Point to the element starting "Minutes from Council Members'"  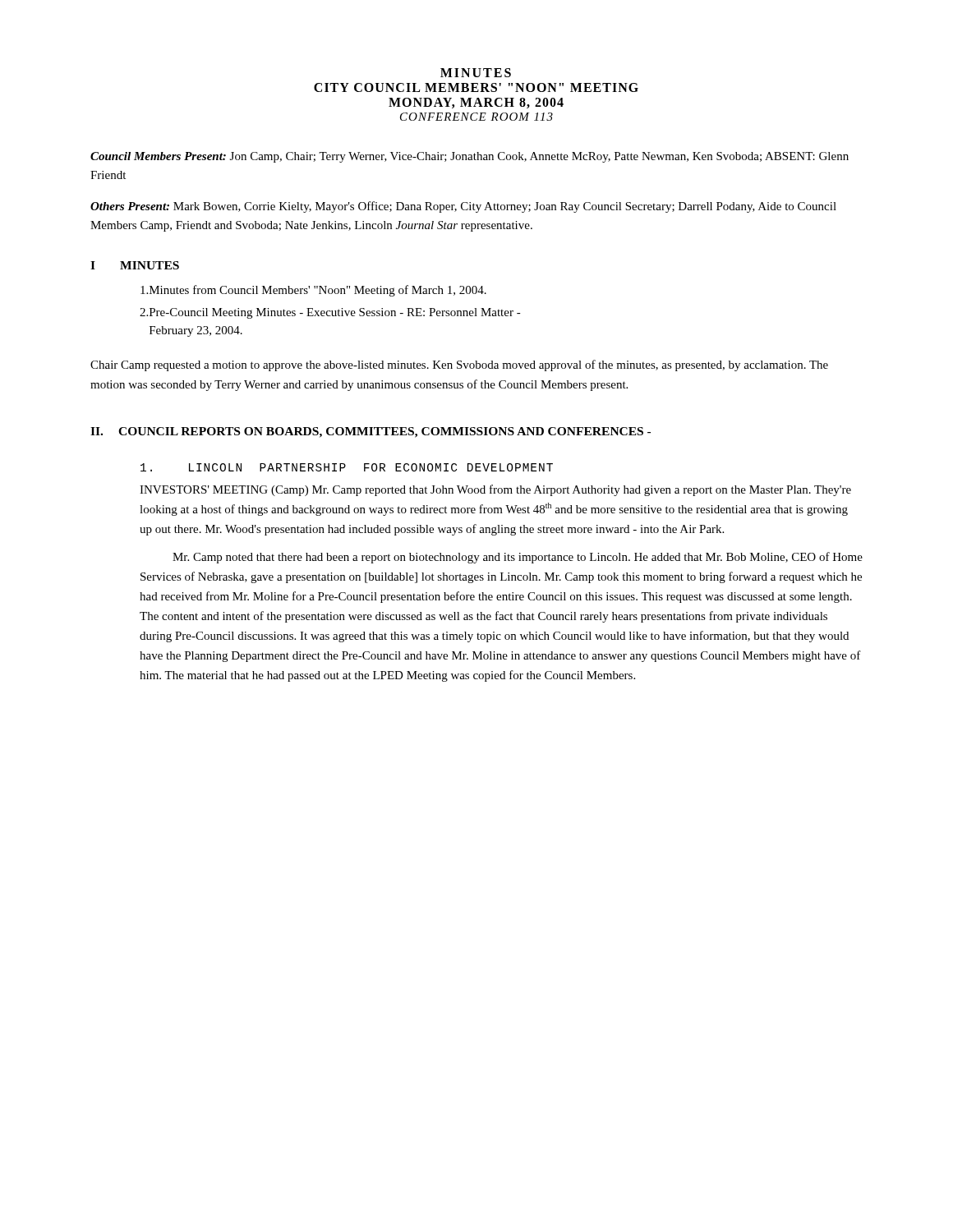476,290
